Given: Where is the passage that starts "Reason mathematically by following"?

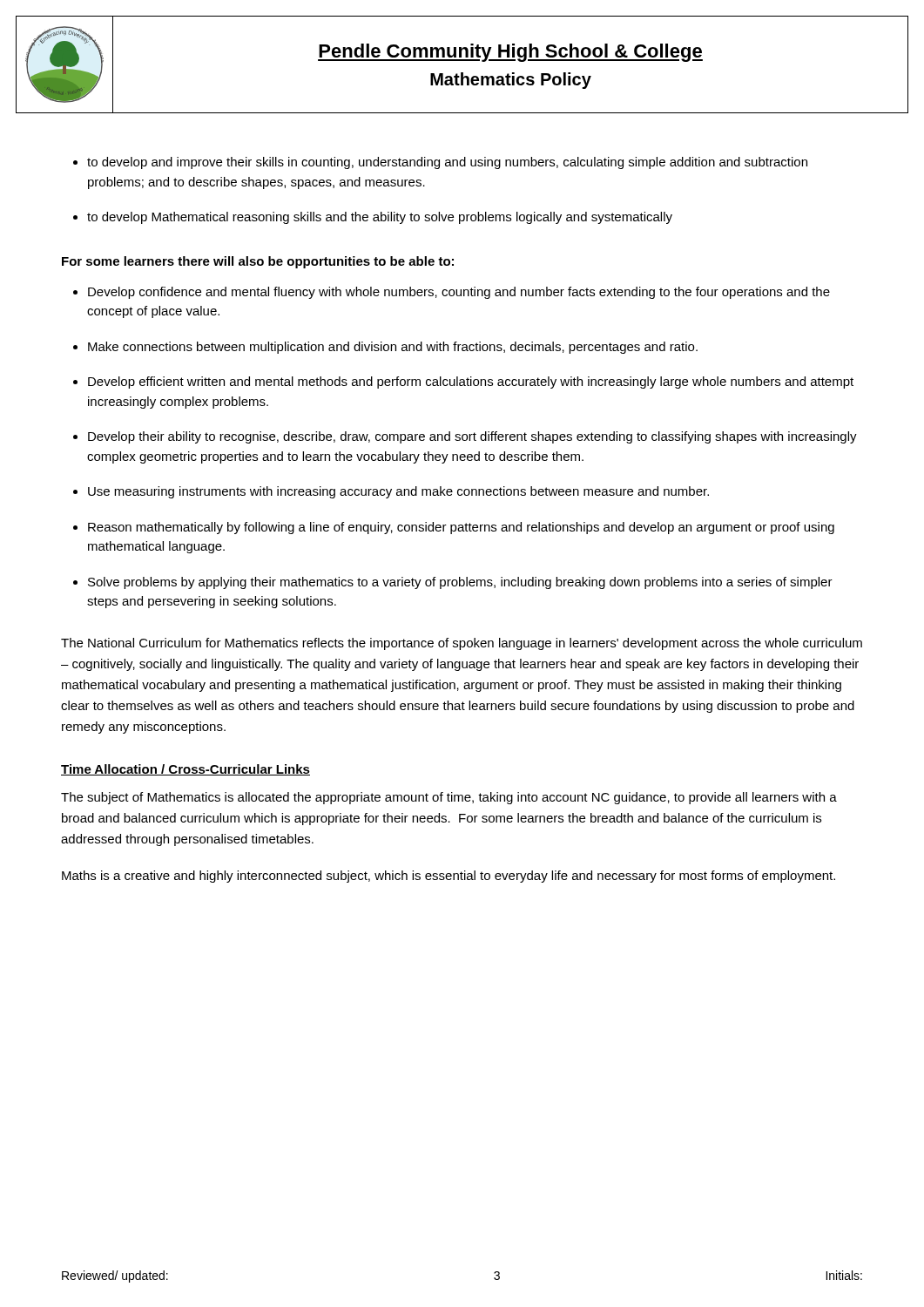Looking at the screenshot, I should [x=461, y=536].
